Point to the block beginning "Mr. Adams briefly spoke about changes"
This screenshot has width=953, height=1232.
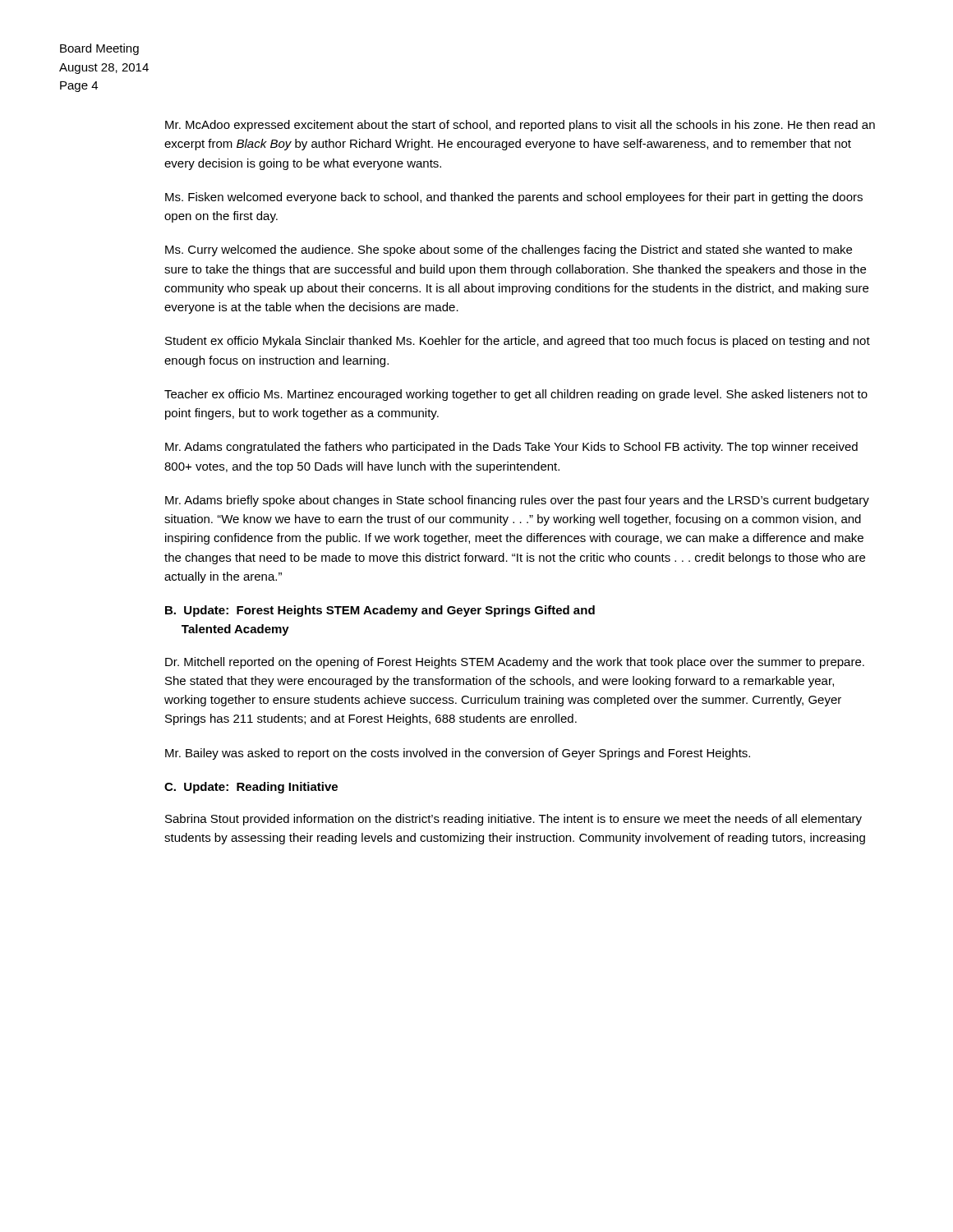click(x=517, y=538)
